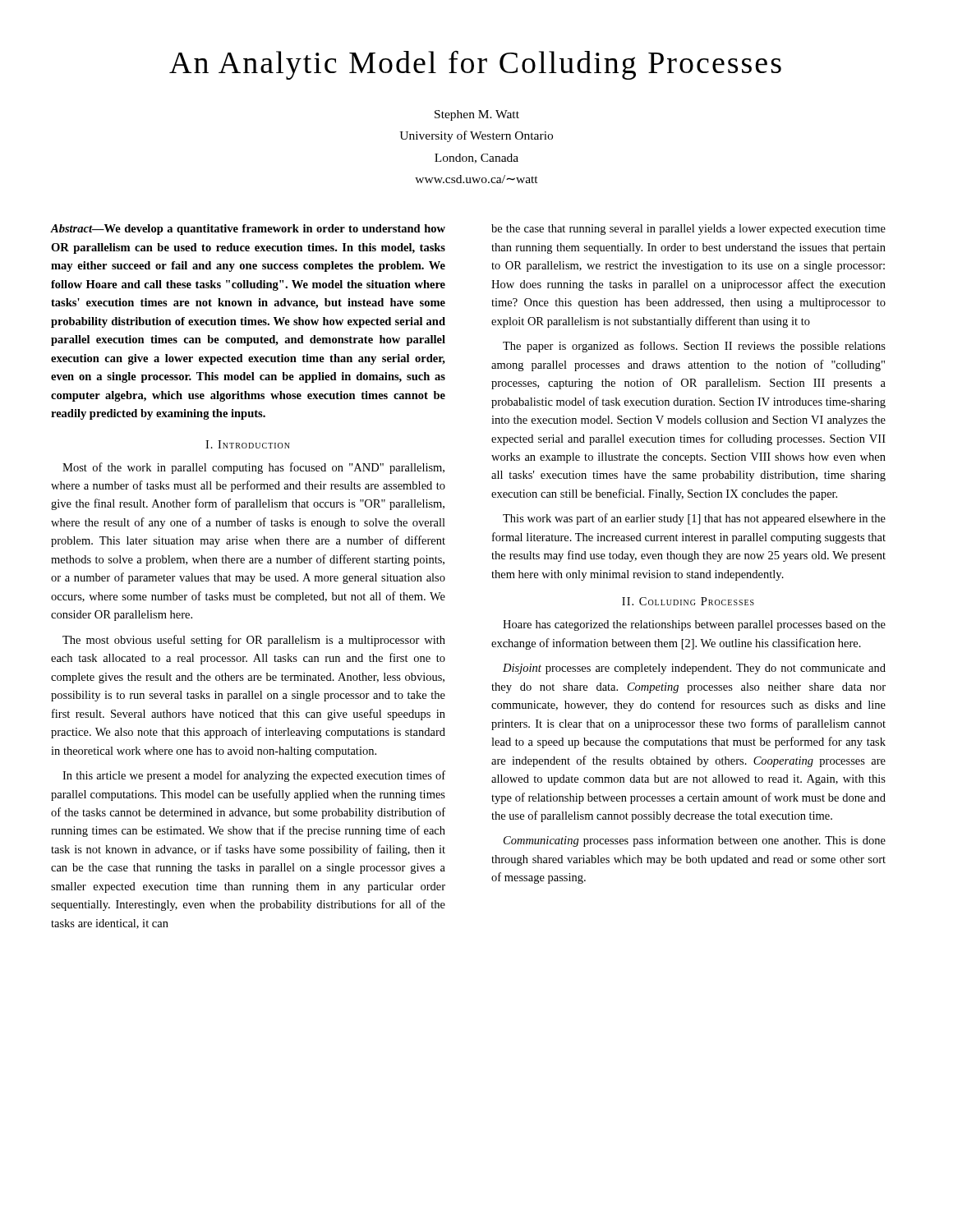Image resolution: width=953 pixels, height=1232 pixels.
Task: Select the text block containing "In this article we"
Action: tap(248, 849)
